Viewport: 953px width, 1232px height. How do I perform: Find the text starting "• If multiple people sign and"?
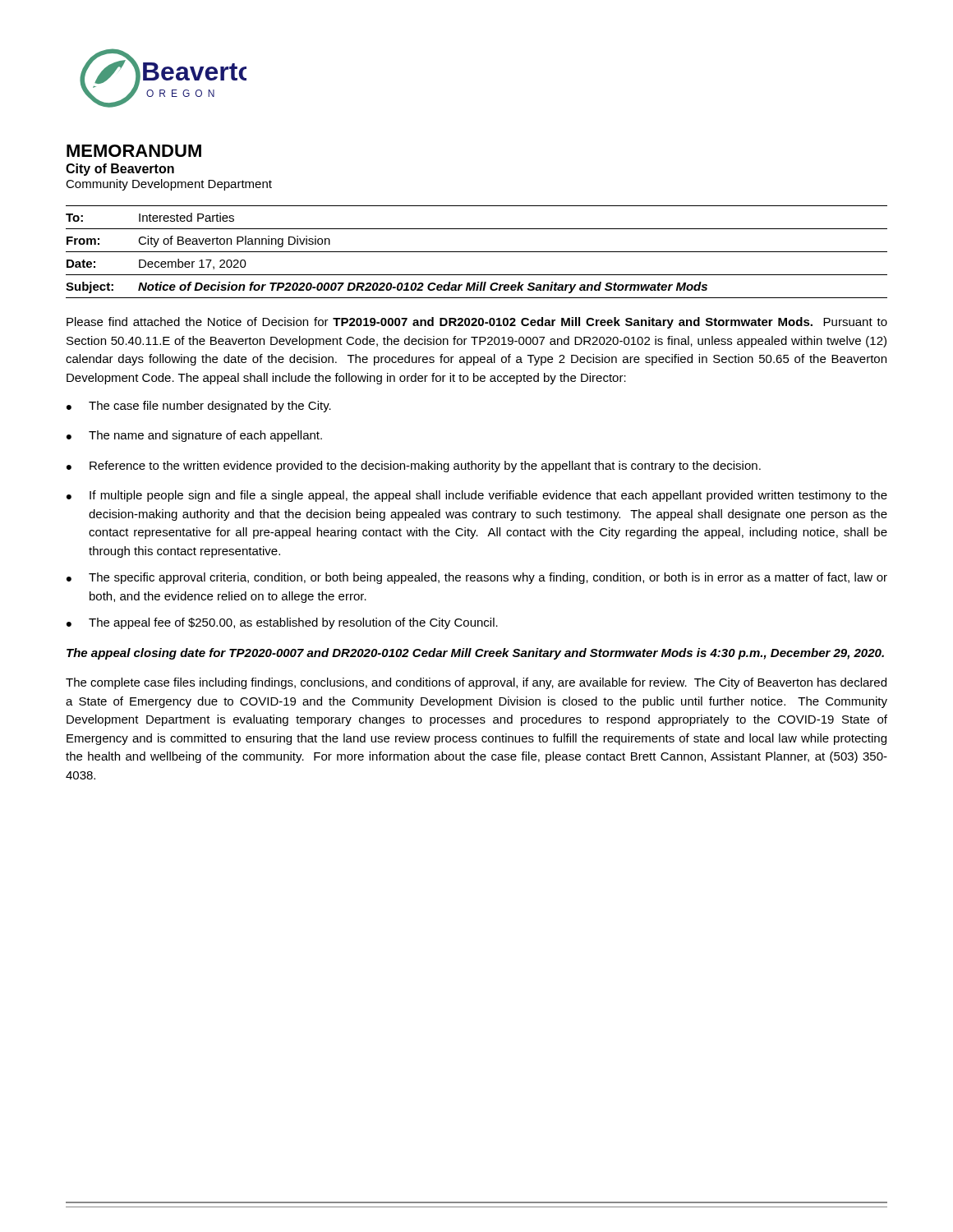[x=476, y=523]
